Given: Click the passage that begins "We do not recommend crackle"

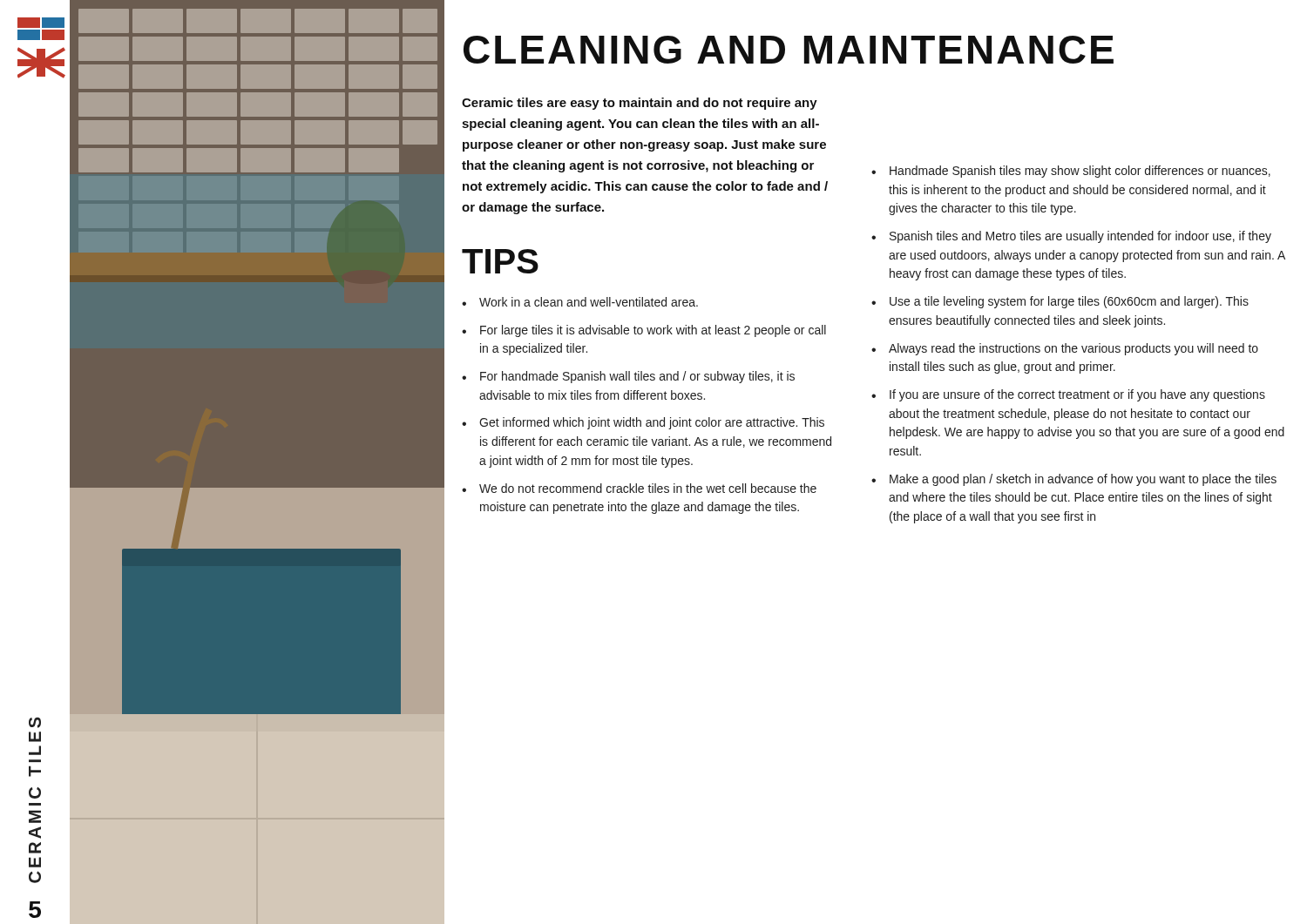Looking at the screenshot, I should point(648,498).
